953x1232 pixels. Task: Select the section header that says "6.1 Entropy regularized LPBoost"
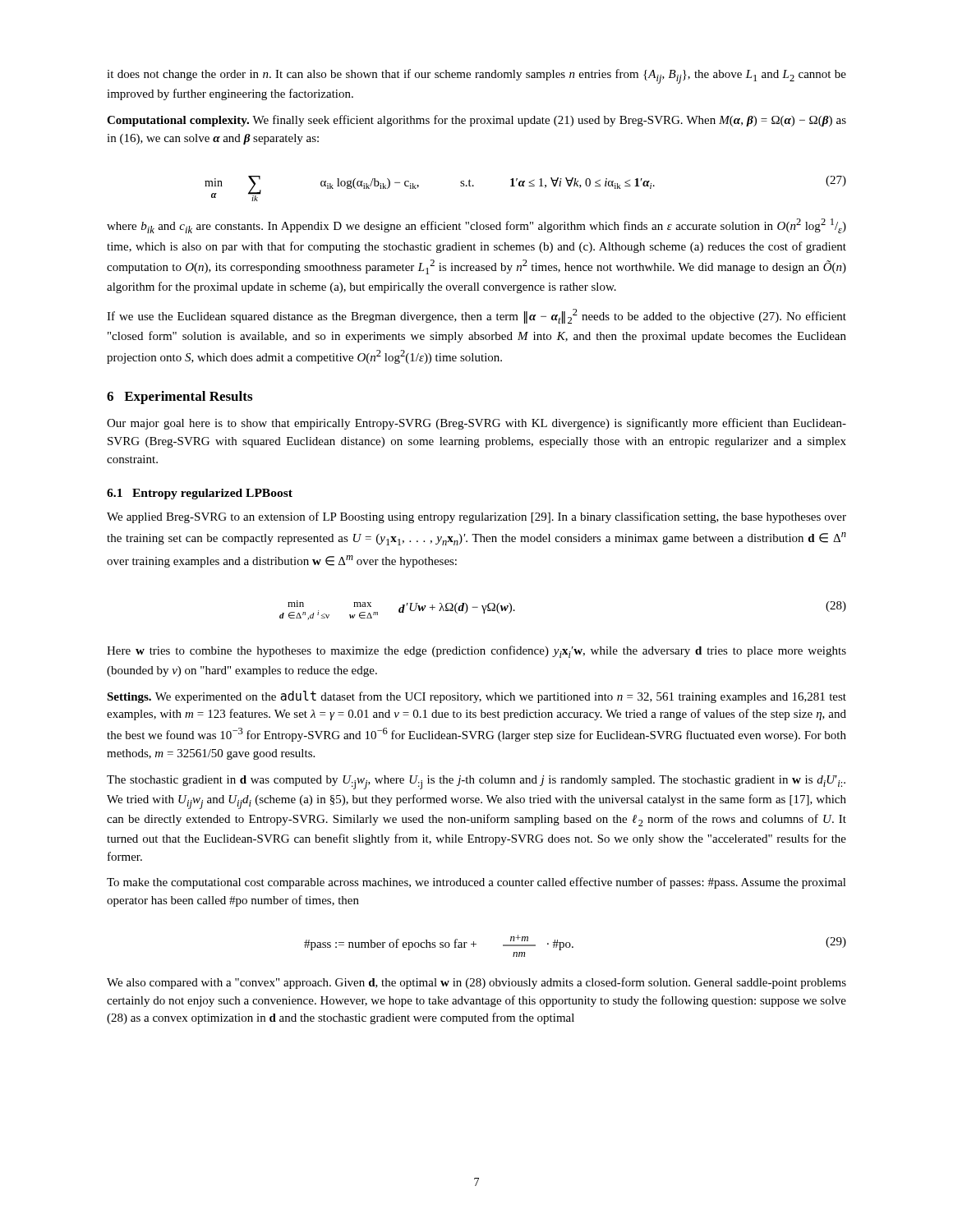tap(200, 494)
